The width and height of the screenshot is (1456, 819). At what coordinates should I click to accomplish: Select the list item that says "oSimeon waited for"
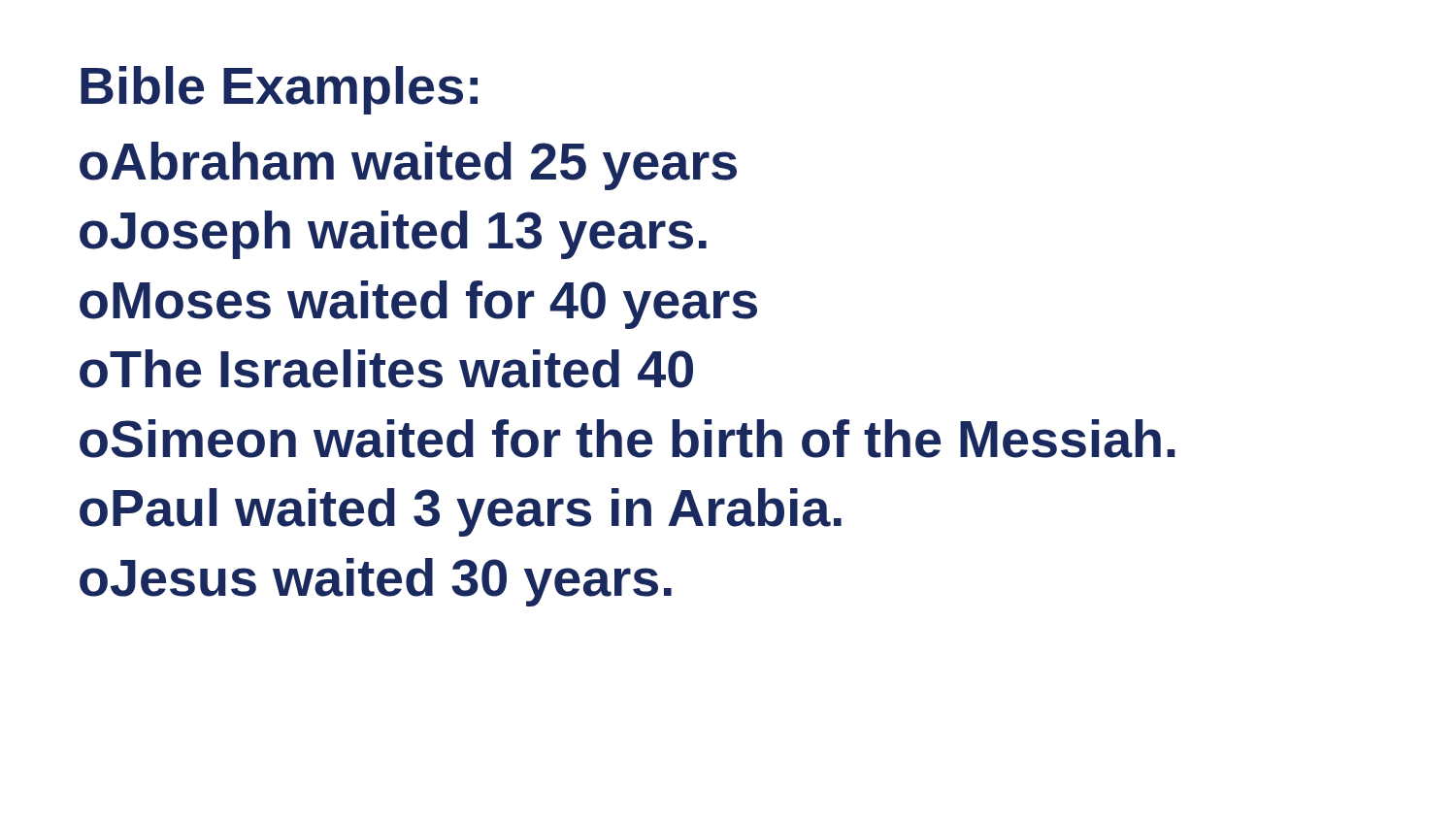pos(628,438)
